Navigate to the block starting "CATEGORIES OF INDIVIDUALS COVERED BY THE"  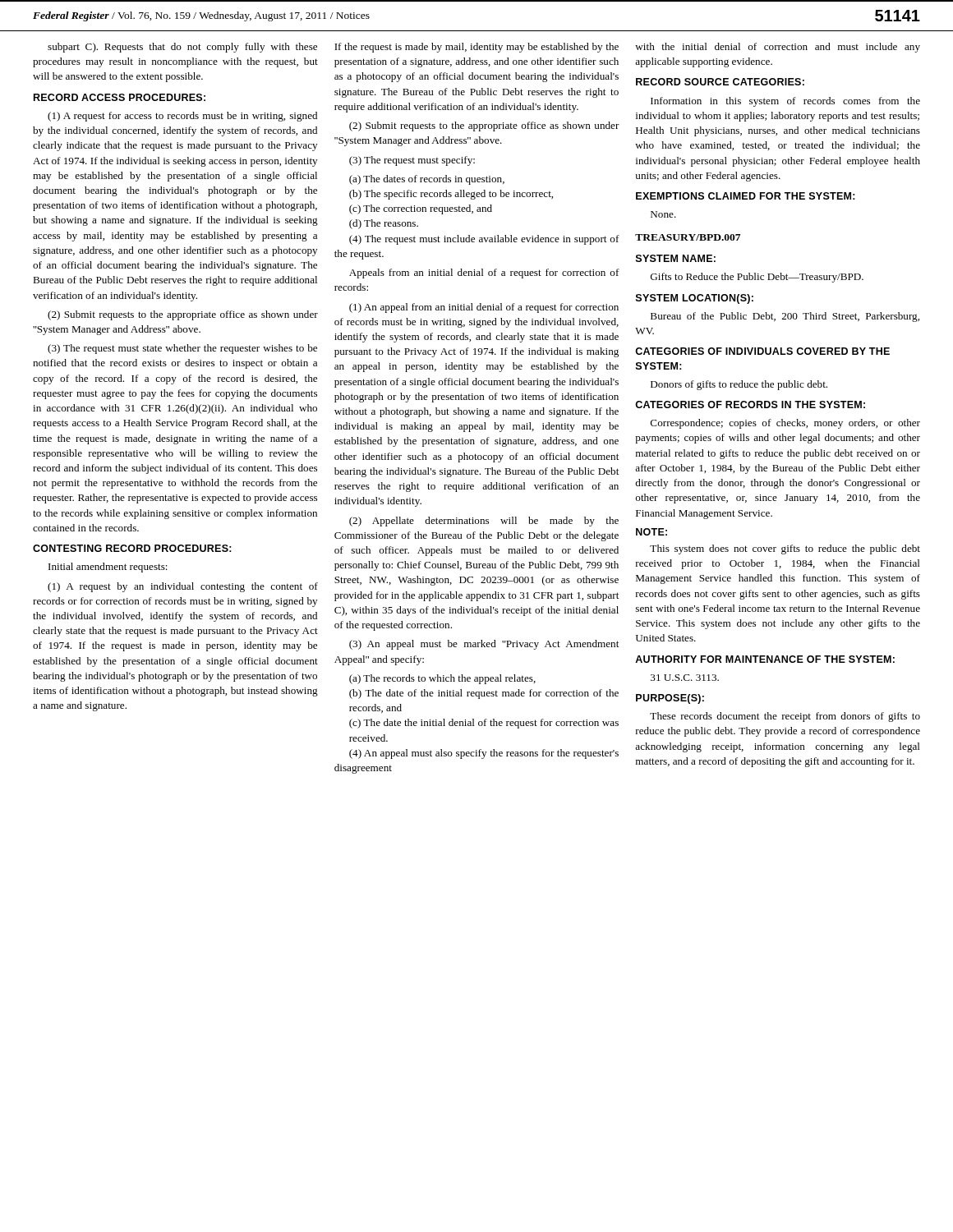(763, 359)
